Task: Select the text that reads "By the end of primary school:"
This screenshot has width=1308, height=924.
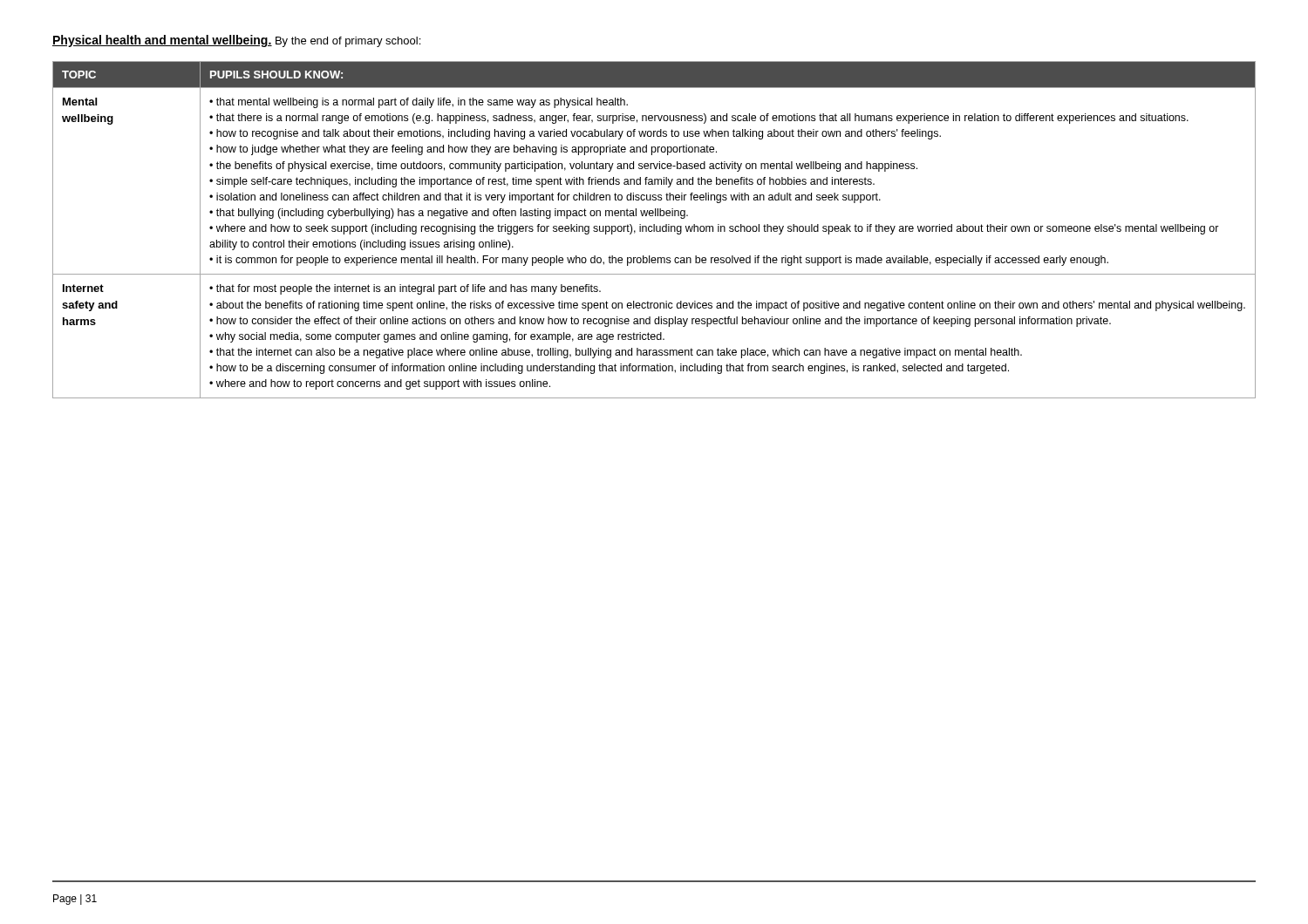Action: coord(348,41)
